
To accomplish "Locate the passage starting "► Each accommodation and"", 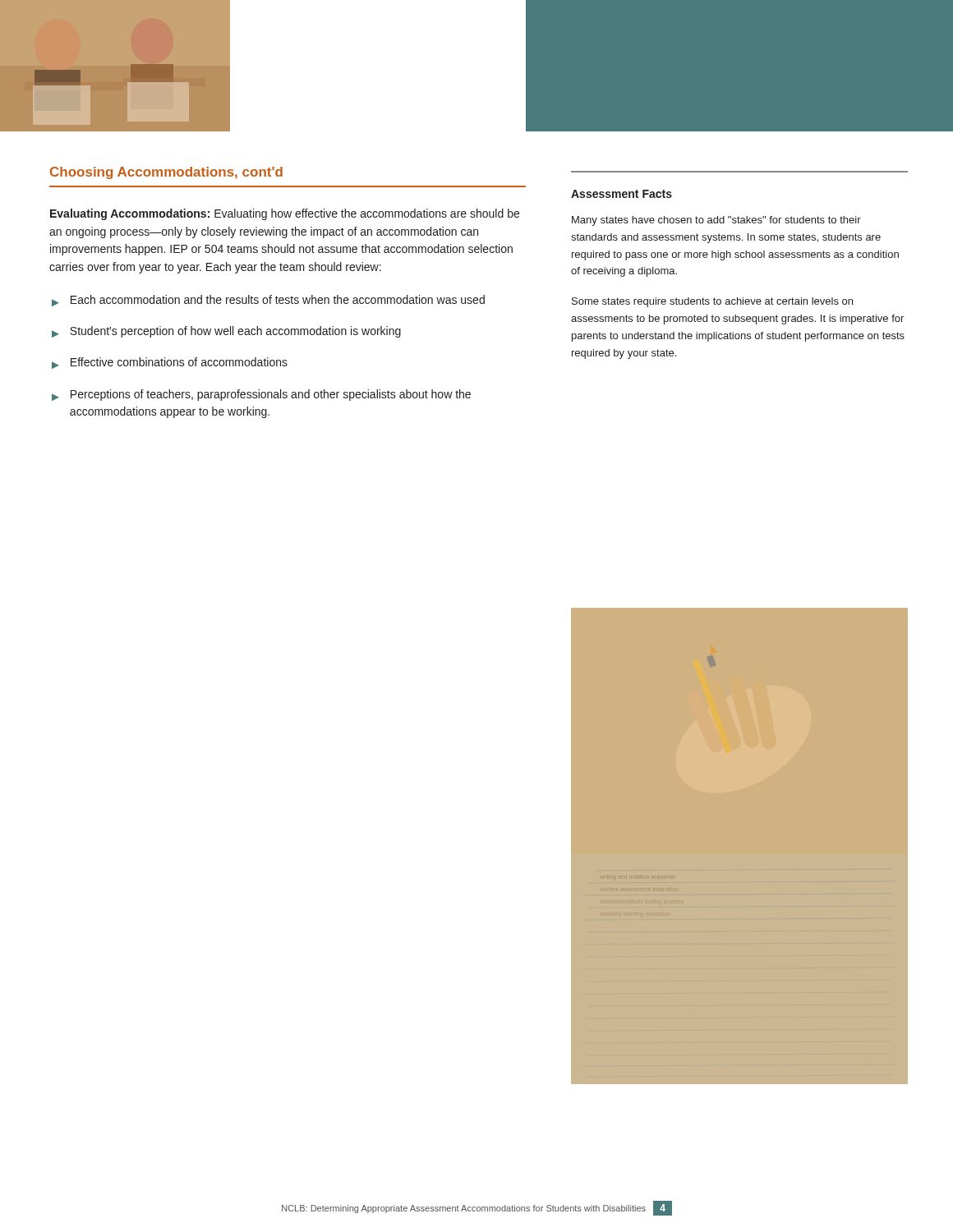I will click(267, 301).
